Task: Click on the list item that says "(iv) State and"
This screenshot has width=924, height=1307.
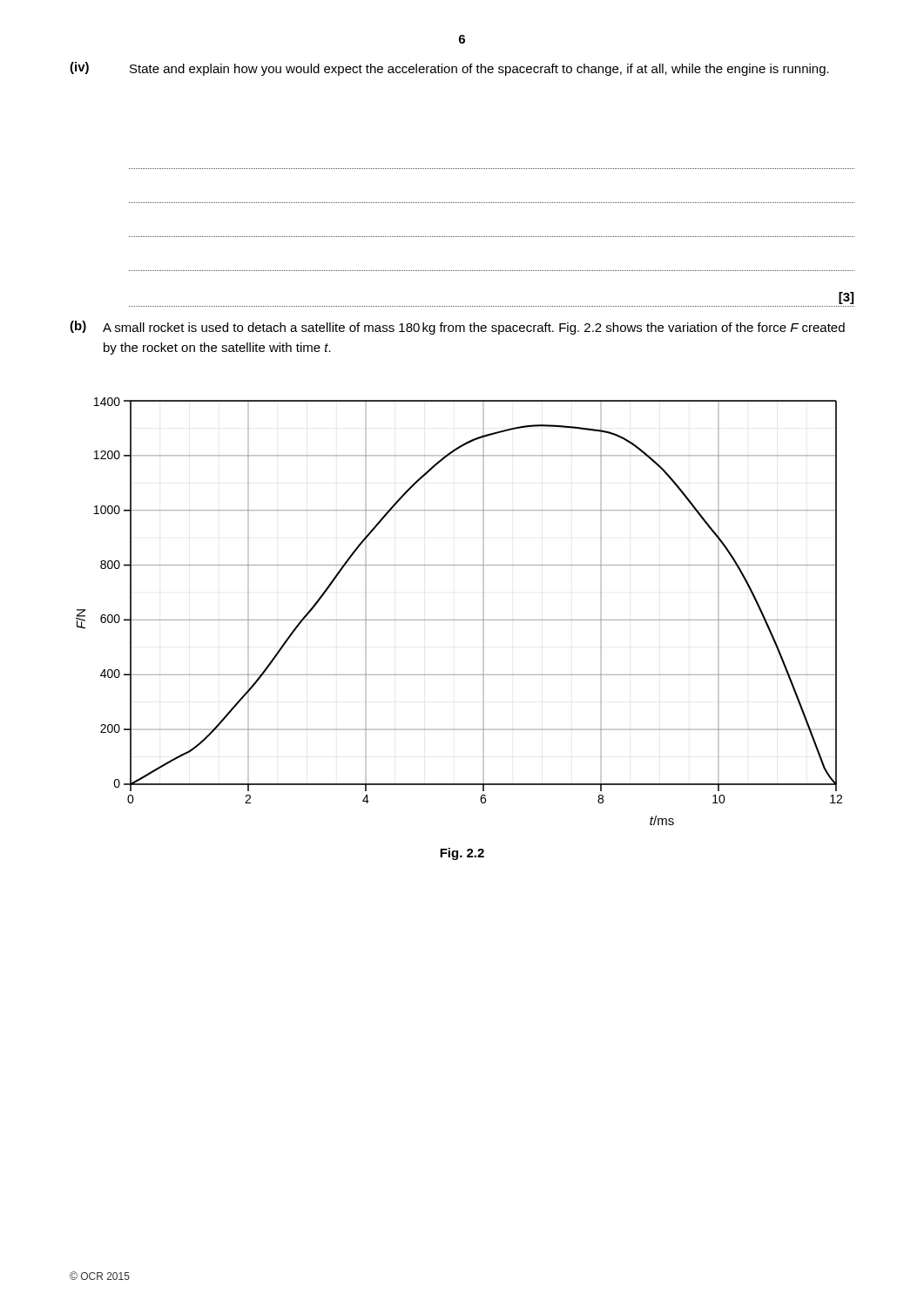Action: click(462, 69)
